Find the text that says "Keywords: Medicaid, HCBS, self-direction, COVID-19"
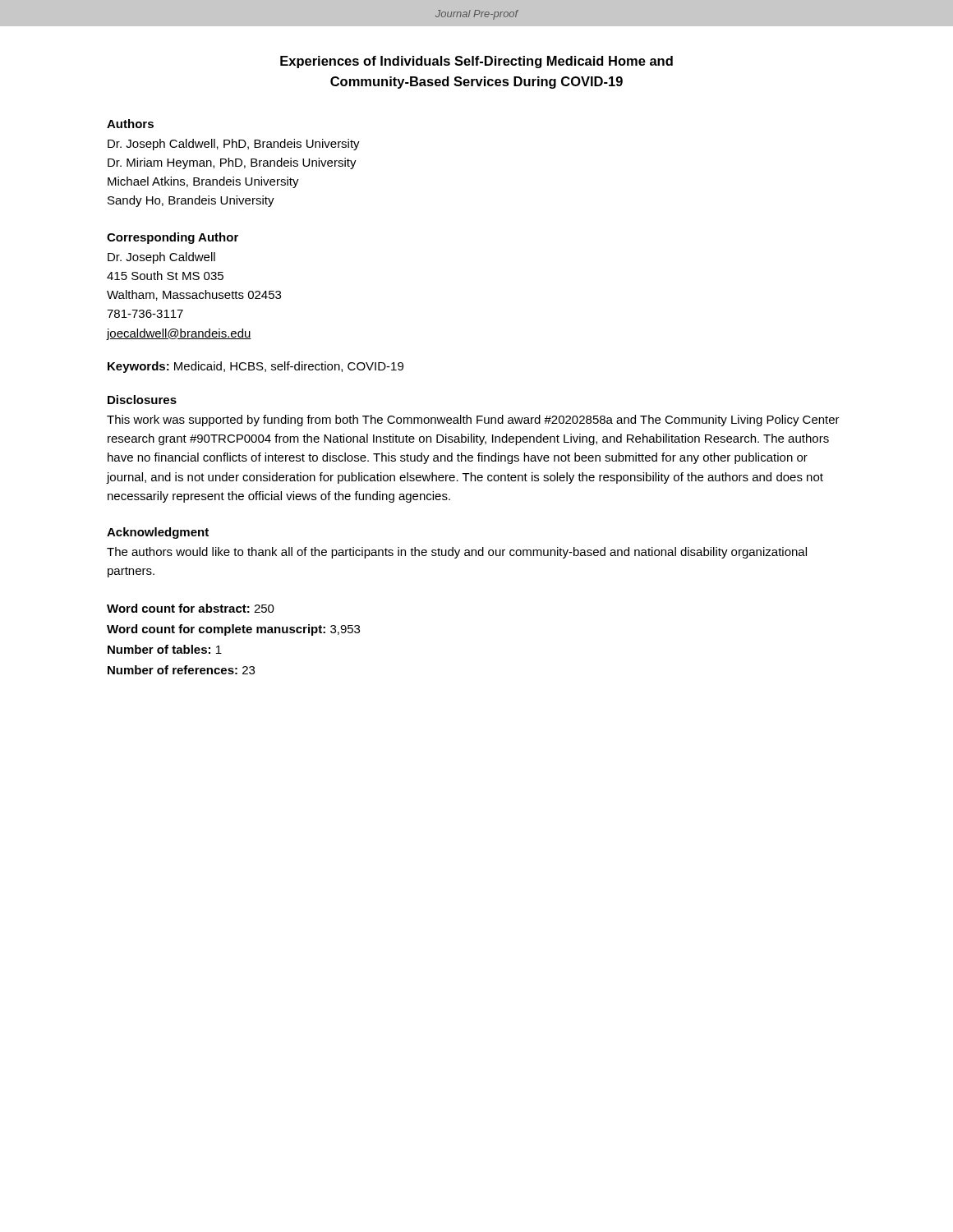Image resolution: width=953 pixels, height=1232 pixels. 255,366
